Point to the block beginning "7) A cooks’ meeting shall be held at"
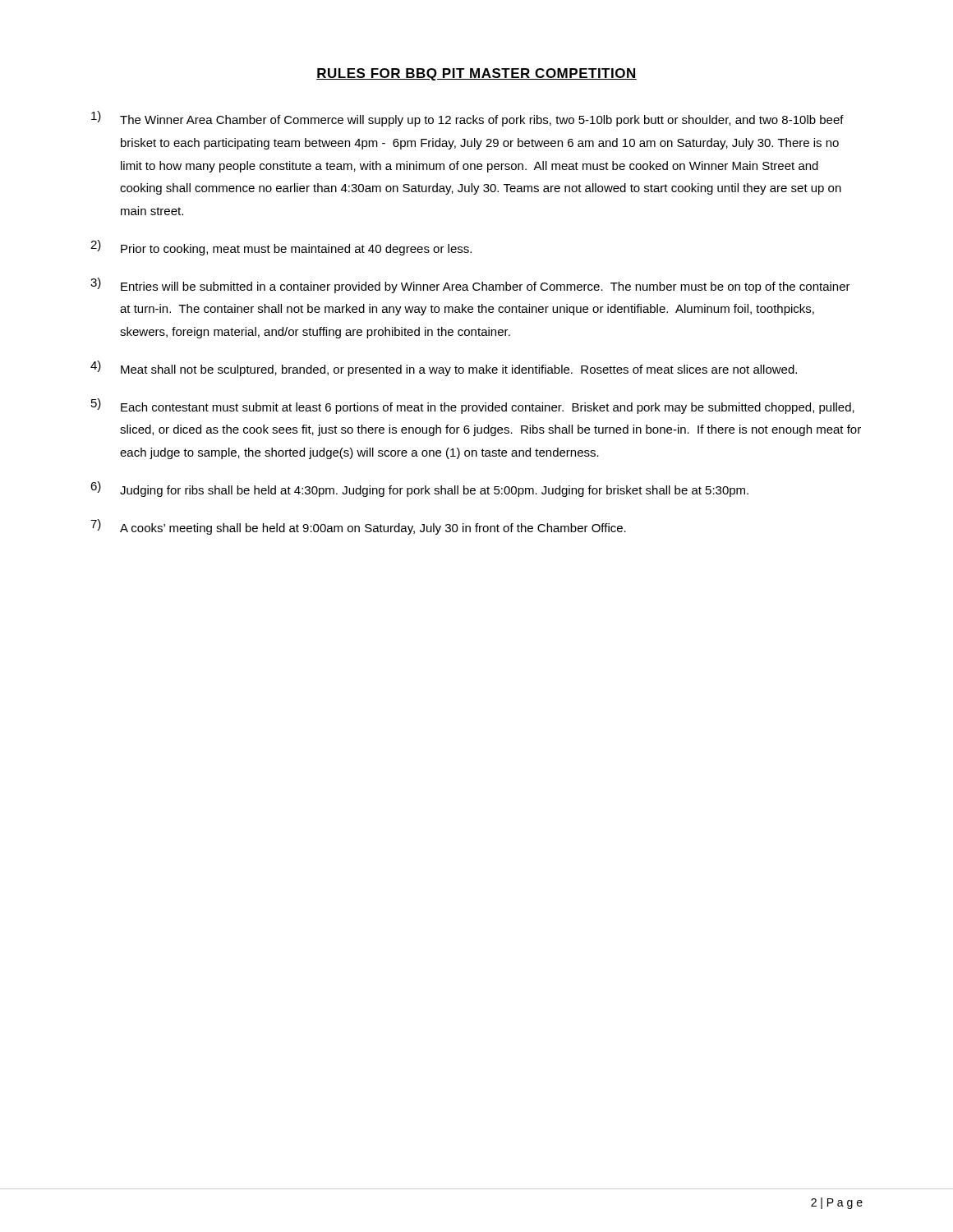This screenshot has height=1232, width=953. pyautogui.click(x=476, y=528)
